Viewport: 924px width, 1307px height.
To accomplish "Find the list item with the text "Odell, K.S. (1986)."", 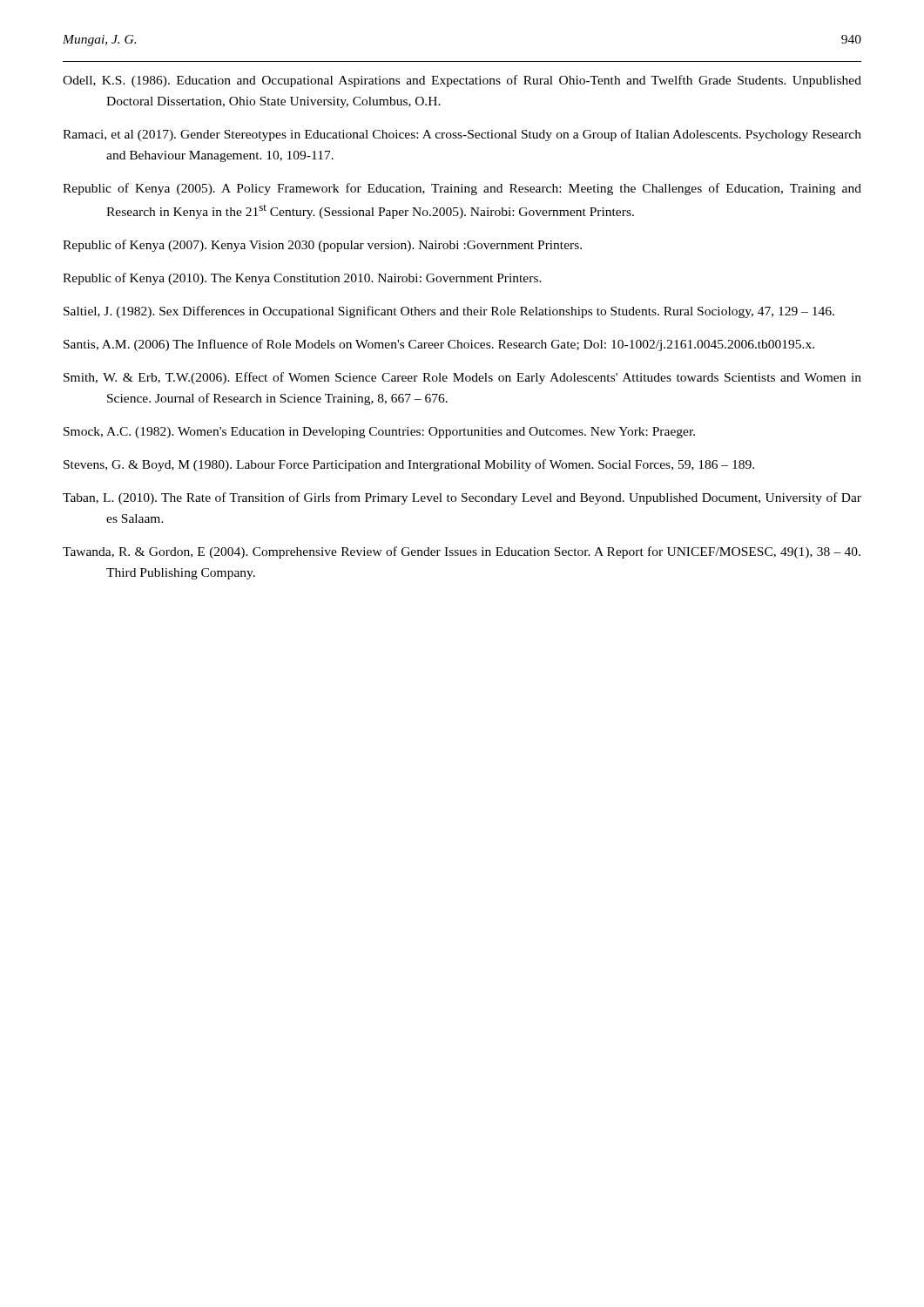I will click(462, 90).
